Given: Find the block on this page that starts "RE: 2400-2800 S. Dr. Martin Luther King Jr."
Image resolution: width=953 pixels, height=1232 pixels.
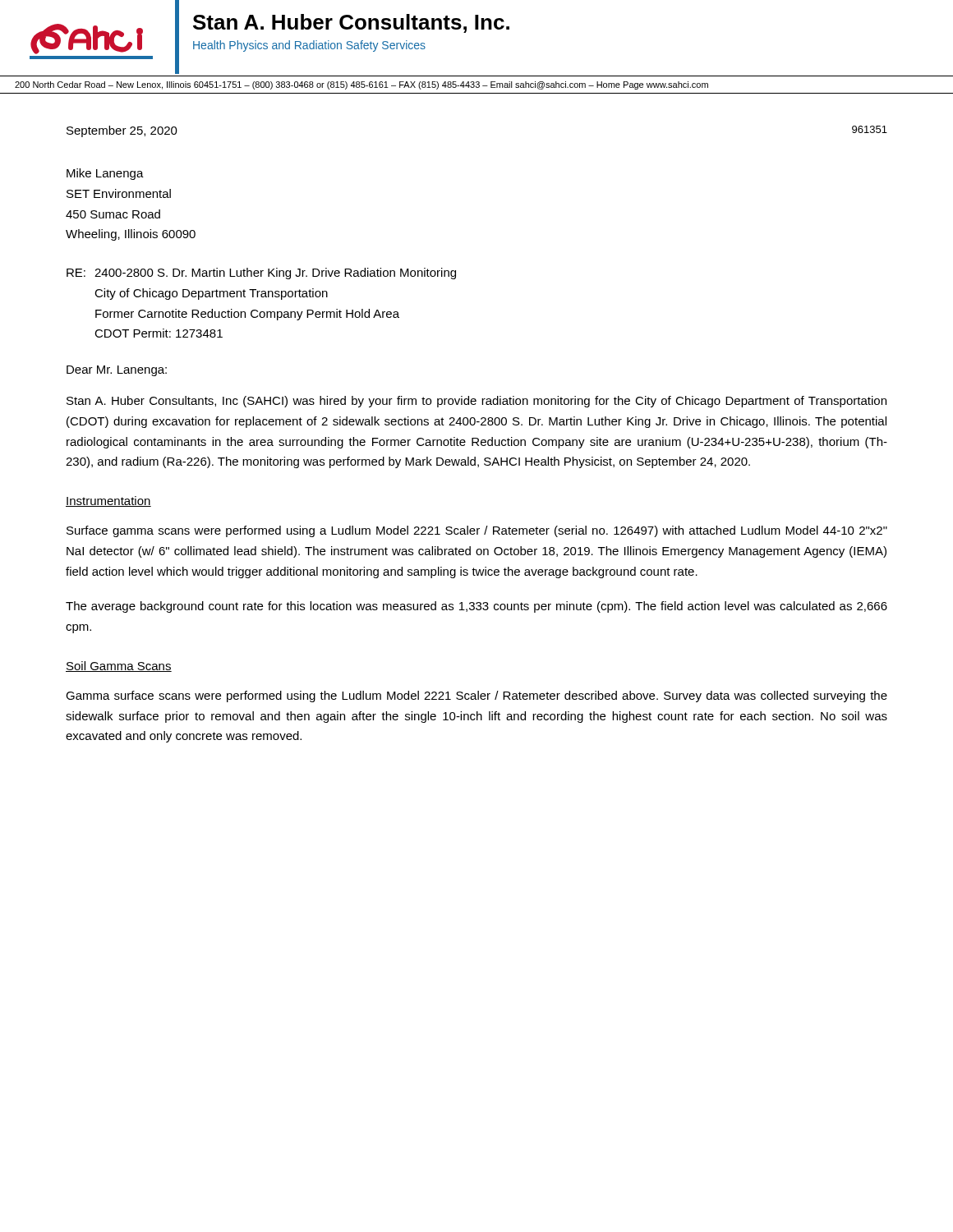Looking at the screenshot, I should (261, 303).
